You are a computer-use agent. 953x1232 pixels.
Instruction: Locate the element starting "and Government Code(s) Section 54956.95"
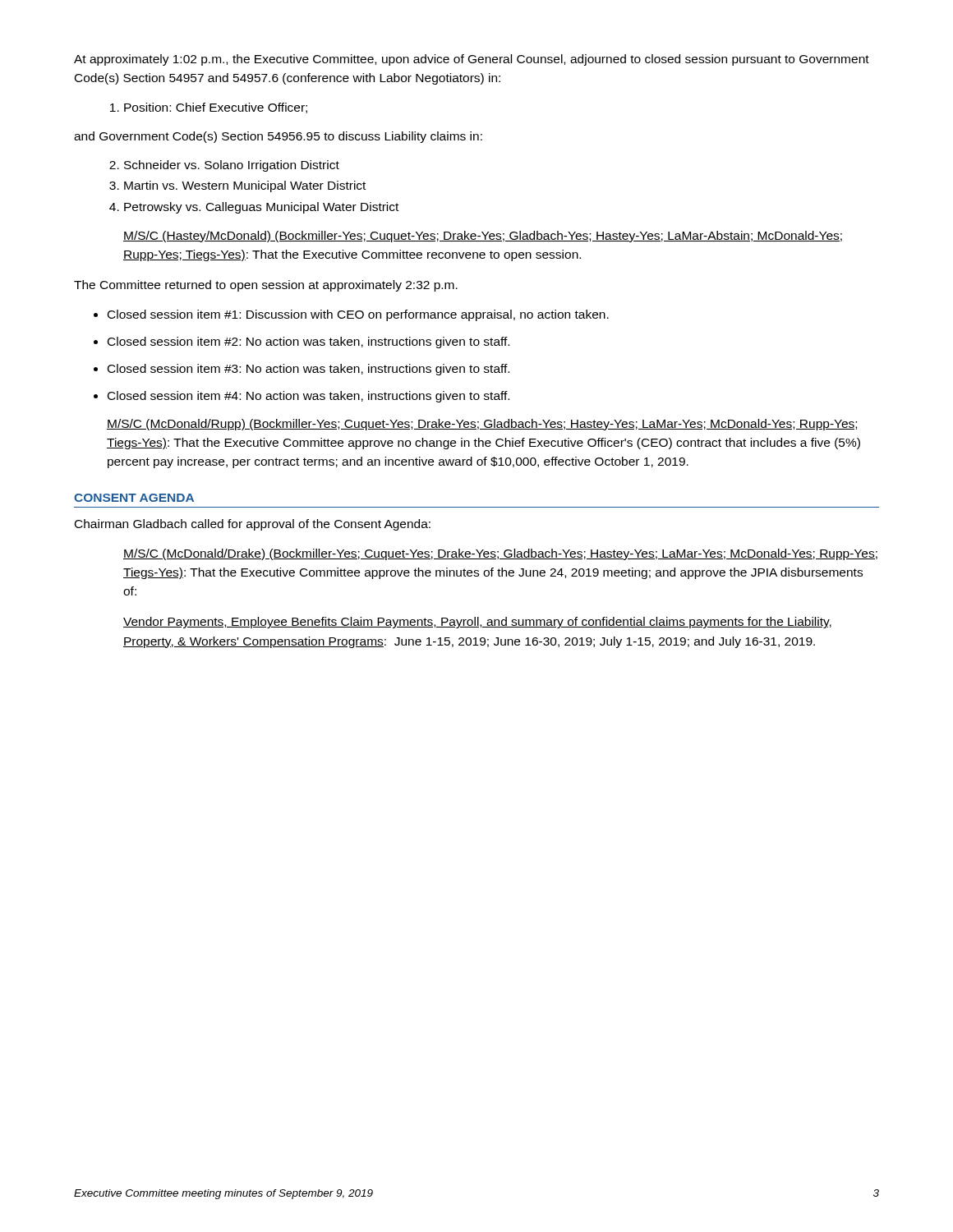tap(476, 136)
